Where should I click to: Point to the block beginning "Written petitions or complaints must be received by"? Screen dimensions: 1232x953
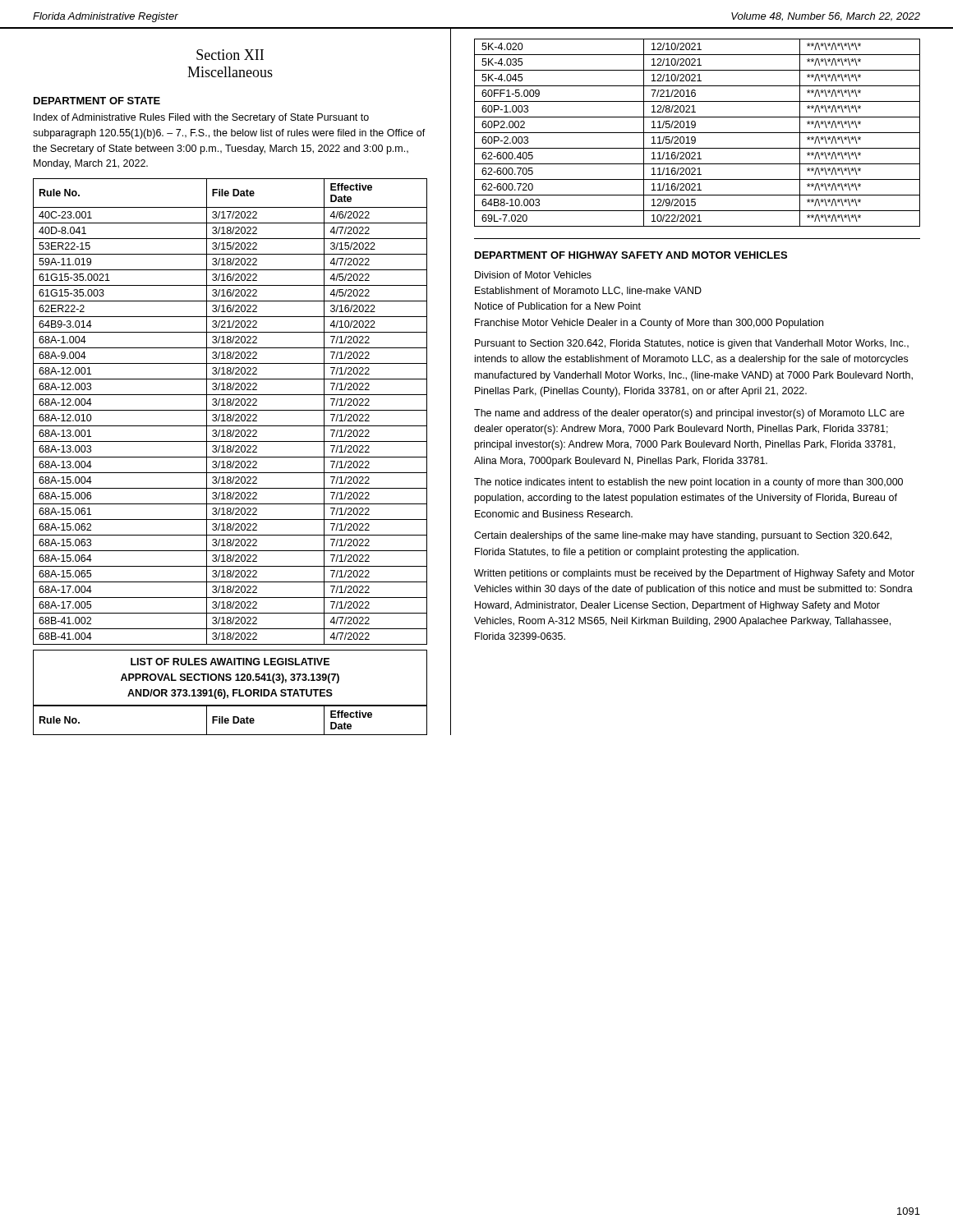694,605
